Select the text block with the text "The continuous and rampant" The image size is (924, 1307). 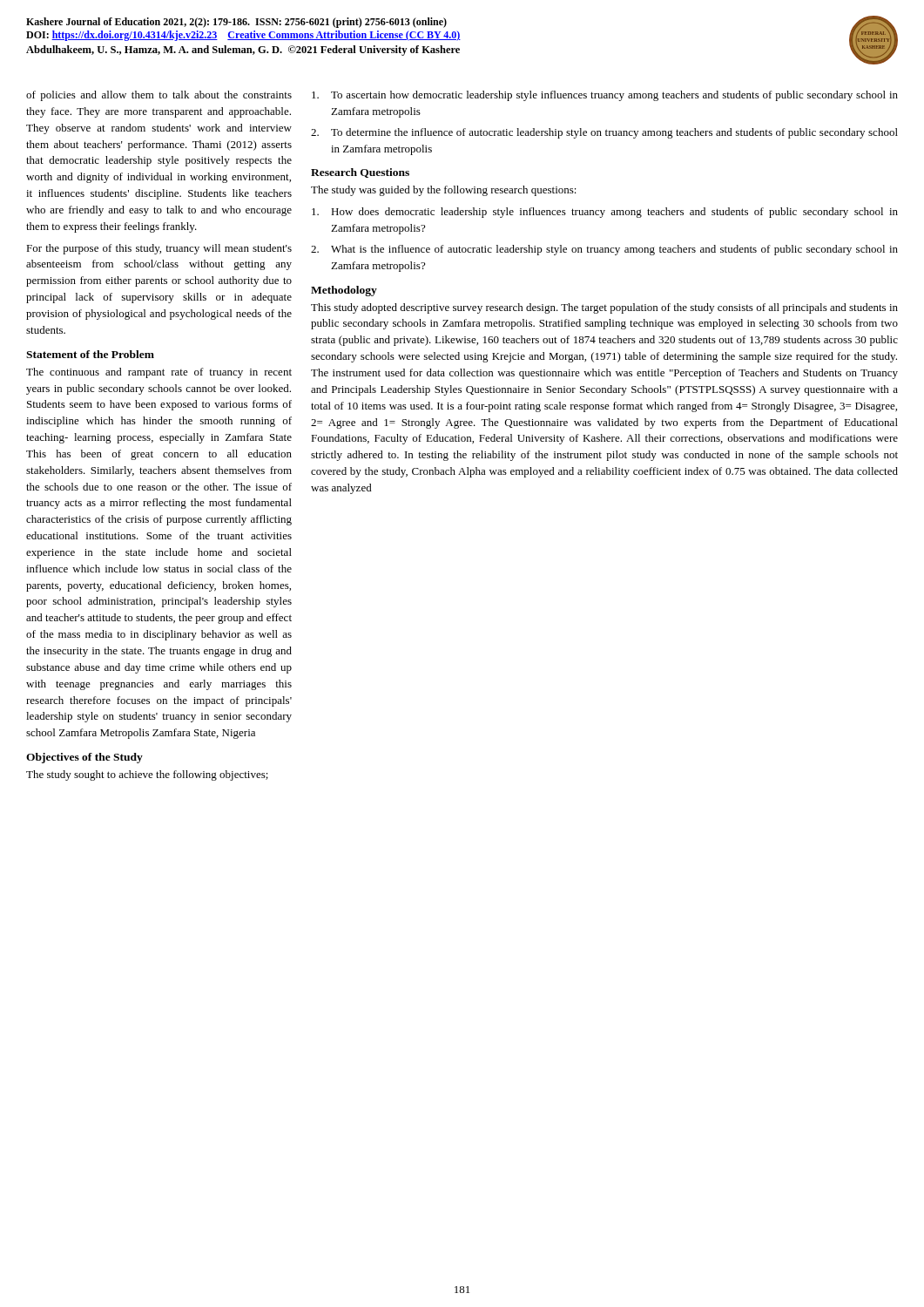[159, 552]
